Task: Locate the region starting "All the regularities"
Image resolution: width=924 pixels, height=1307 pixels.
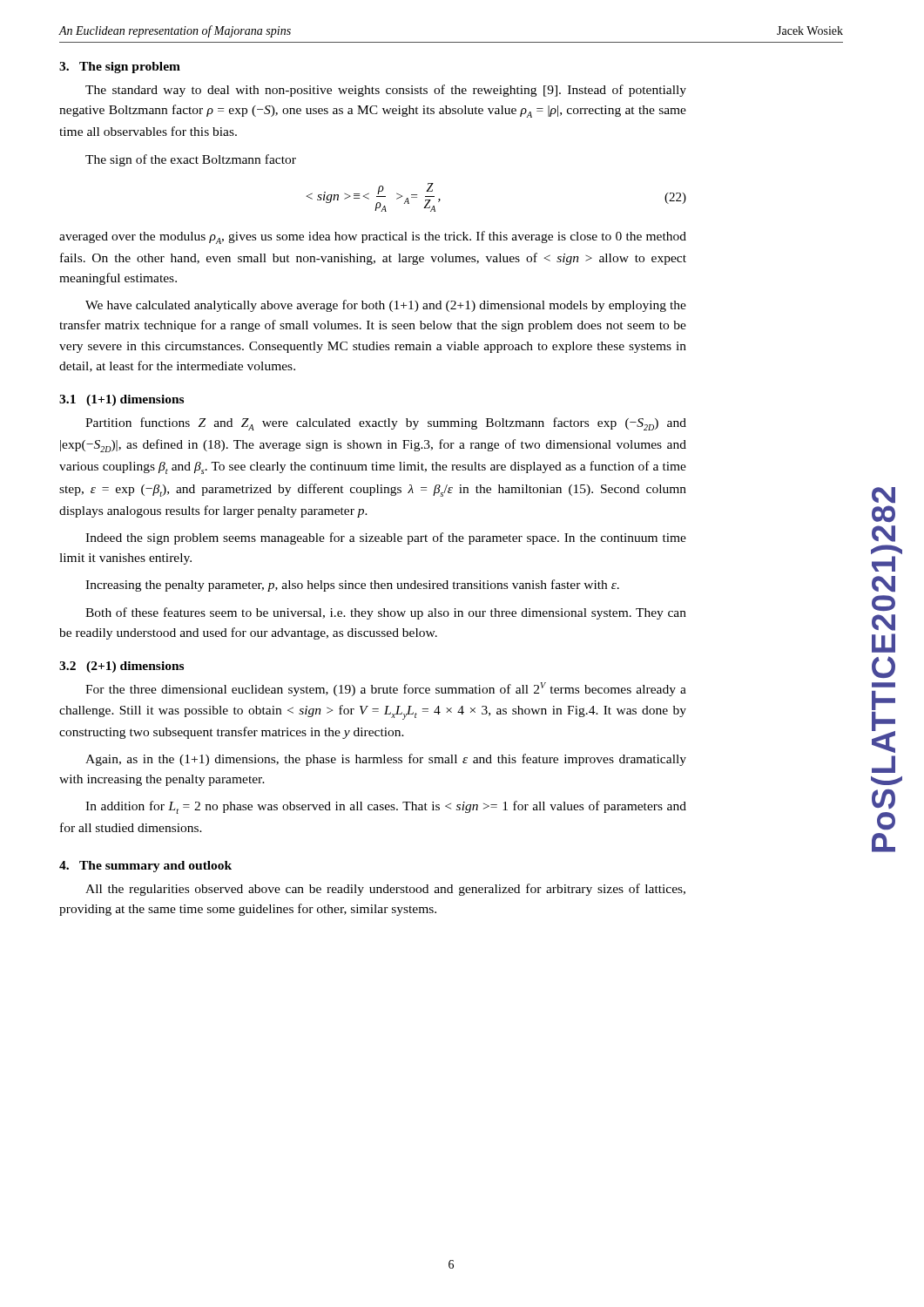Action: [373, 898]
